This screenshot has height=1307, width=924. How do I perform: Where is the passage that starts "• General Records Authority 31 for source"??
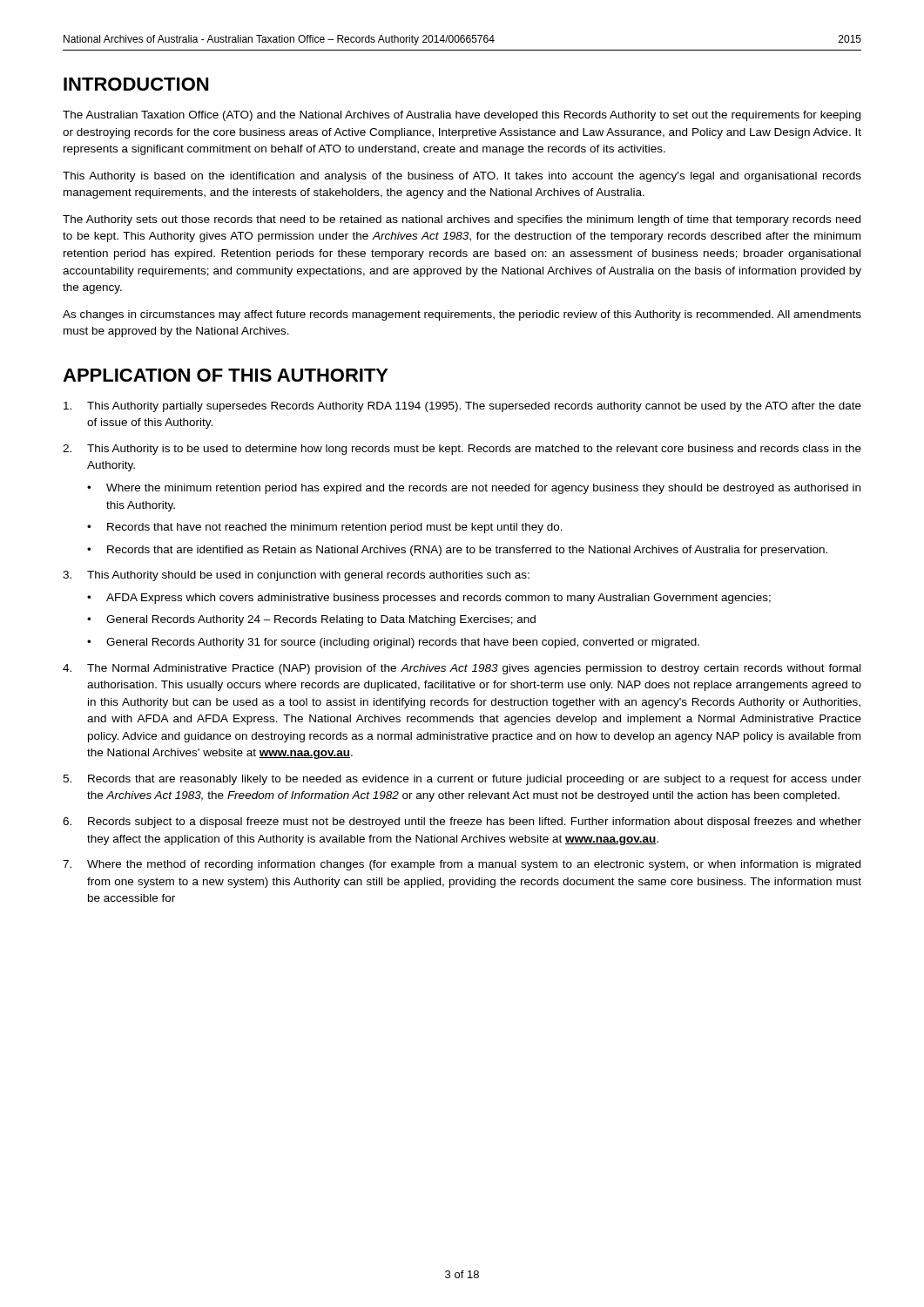point(474,642)
